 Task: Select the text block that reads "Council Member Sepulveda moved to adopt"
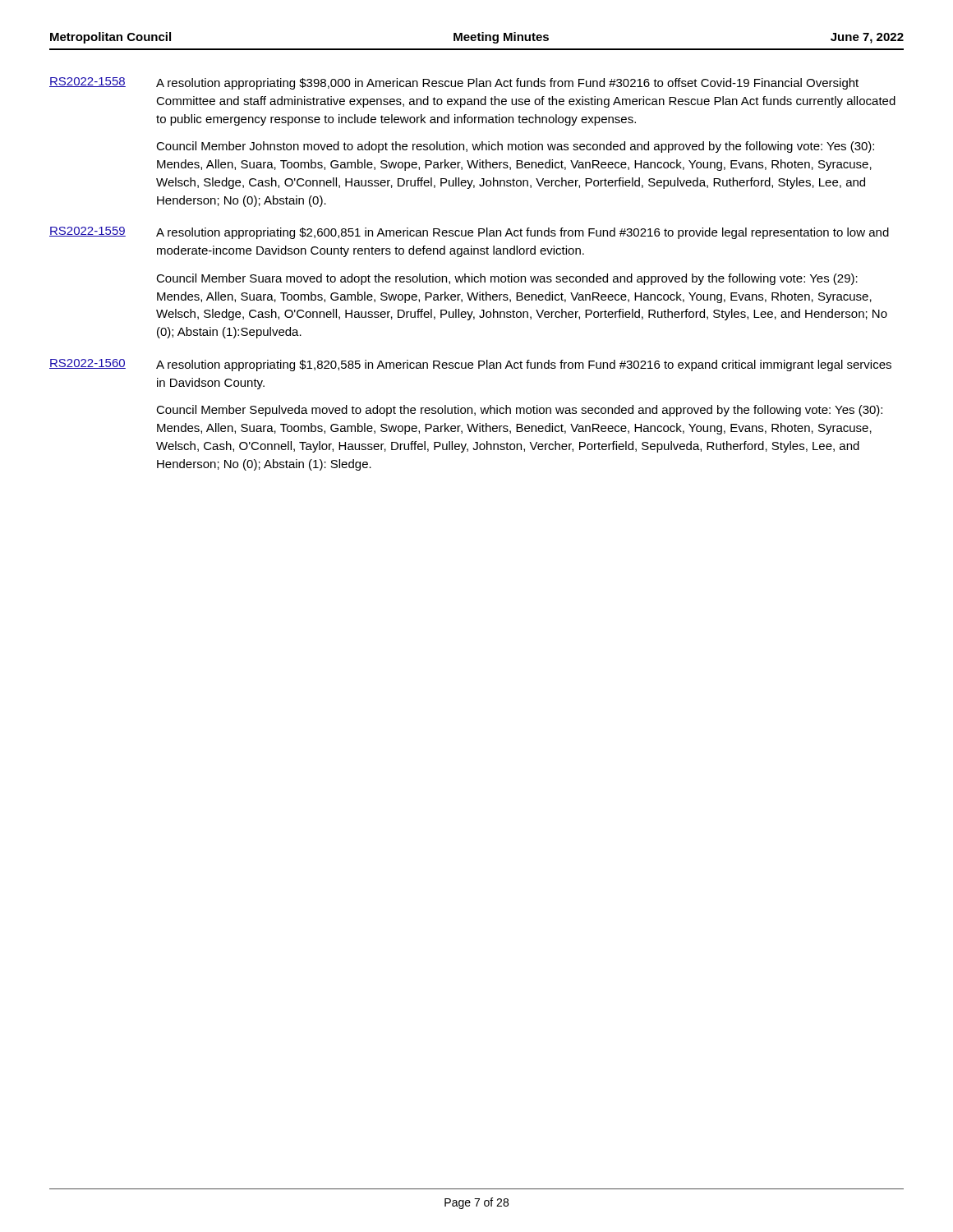coord(520,436)
